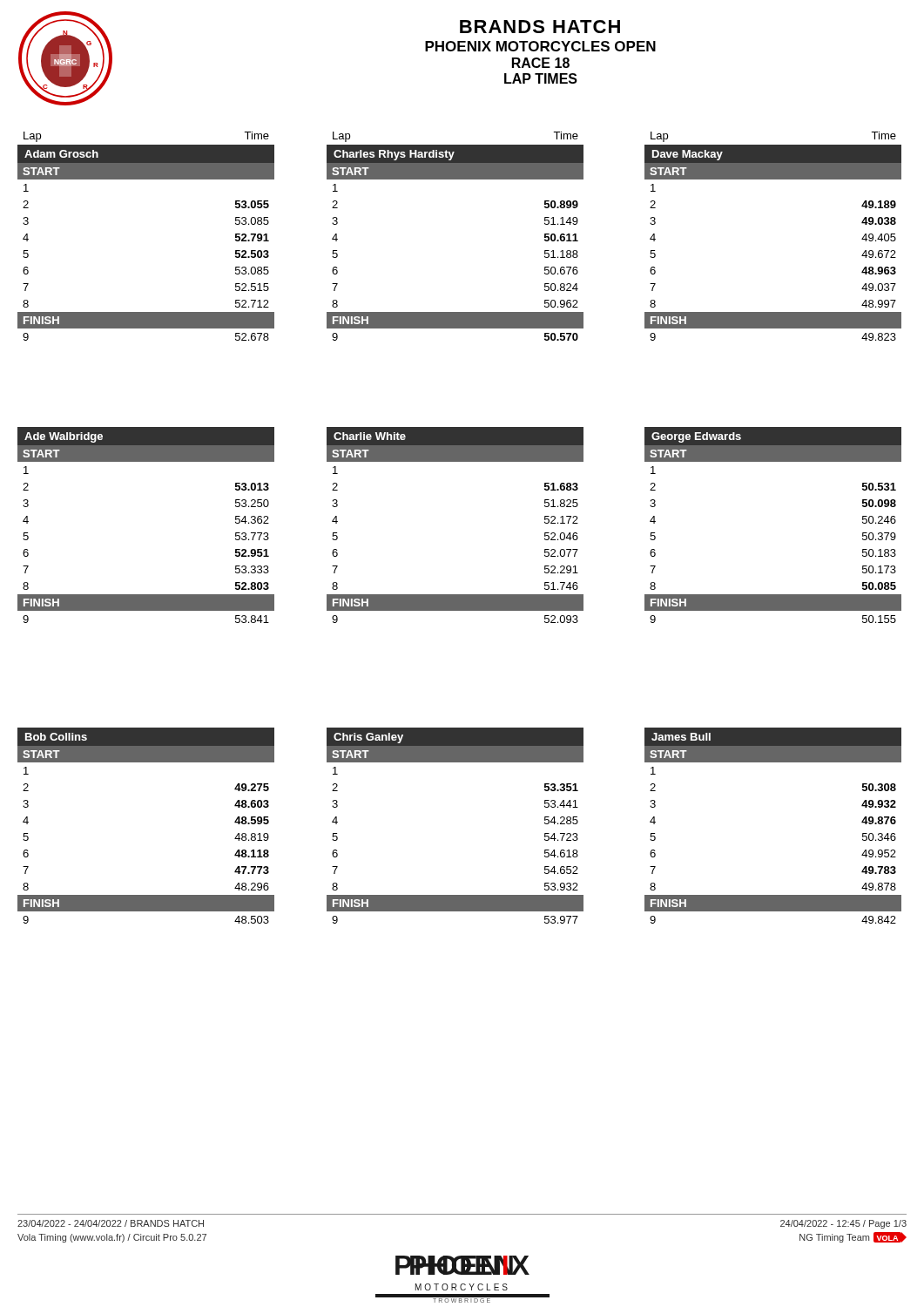Click on the table containing "52.712"
The width and height of the screenshot is (924, 1307).
point(146,236)
